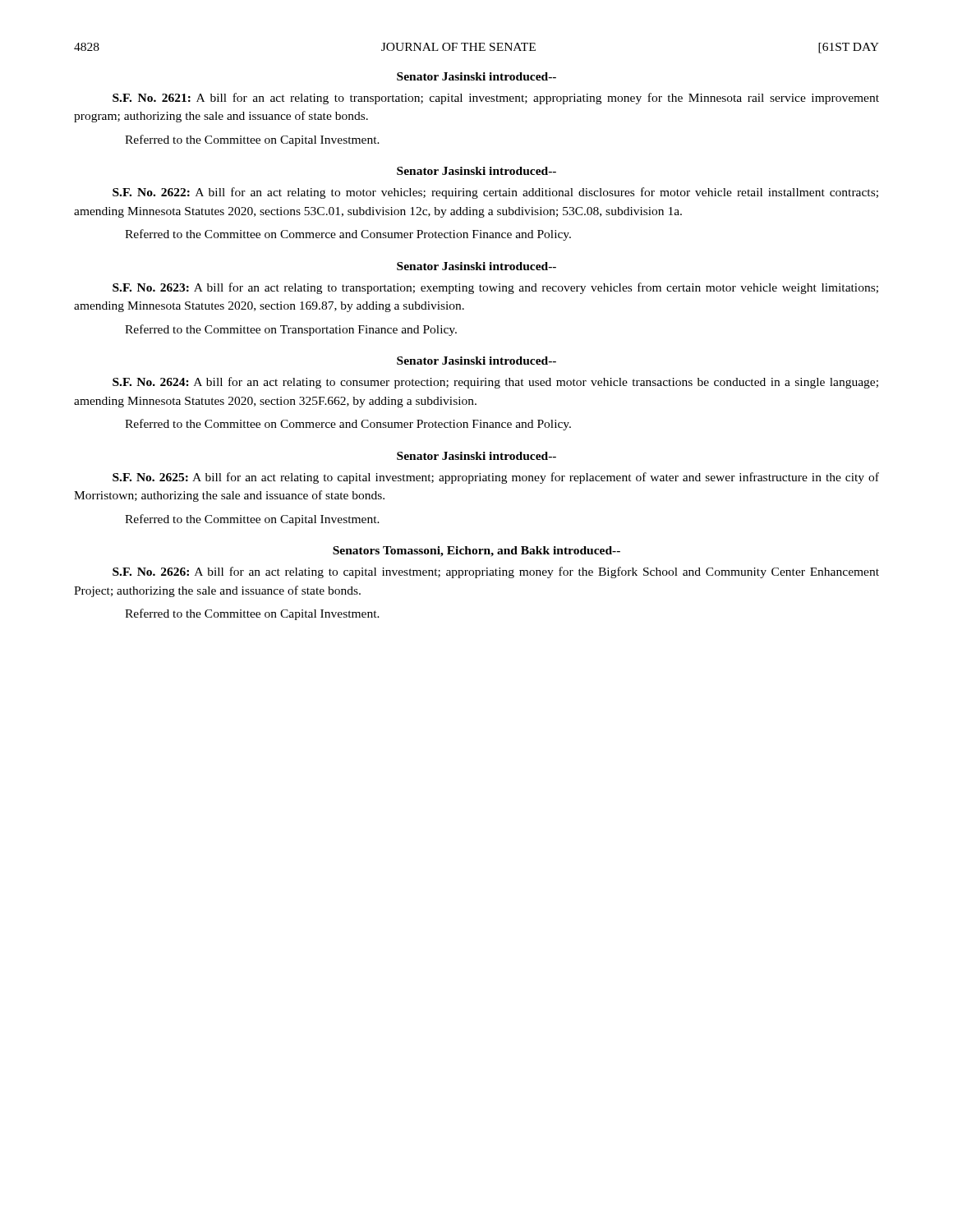Screen dimensions: 1232x953
Task: Find the block starting "S.F. No. 2625: A bill for"
Action: (476, 486)
